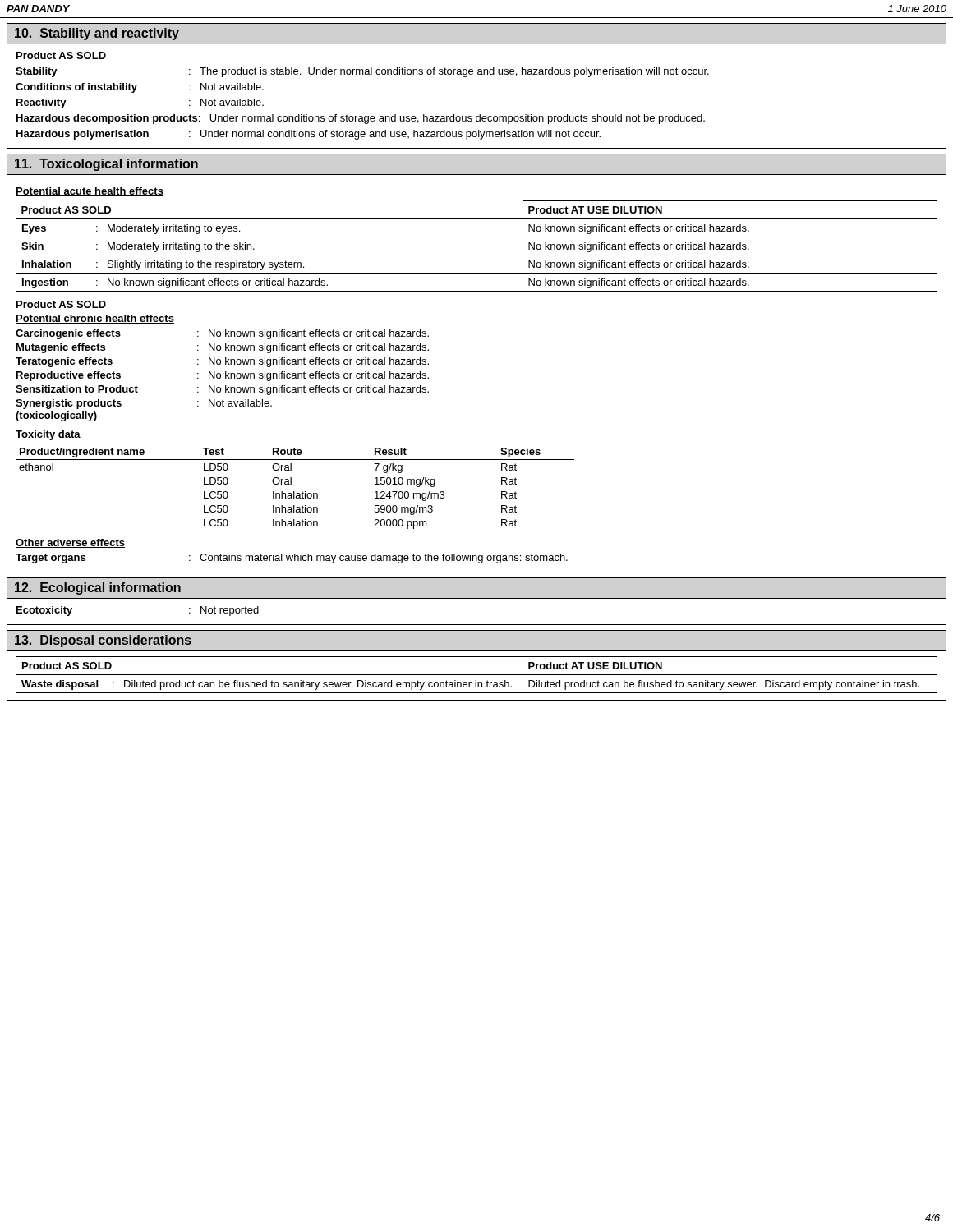Where does it say "12. Ecological information"?
The height and width of the screenshot is (1232, 953).
pyautogui.click(x=98, y=588)
